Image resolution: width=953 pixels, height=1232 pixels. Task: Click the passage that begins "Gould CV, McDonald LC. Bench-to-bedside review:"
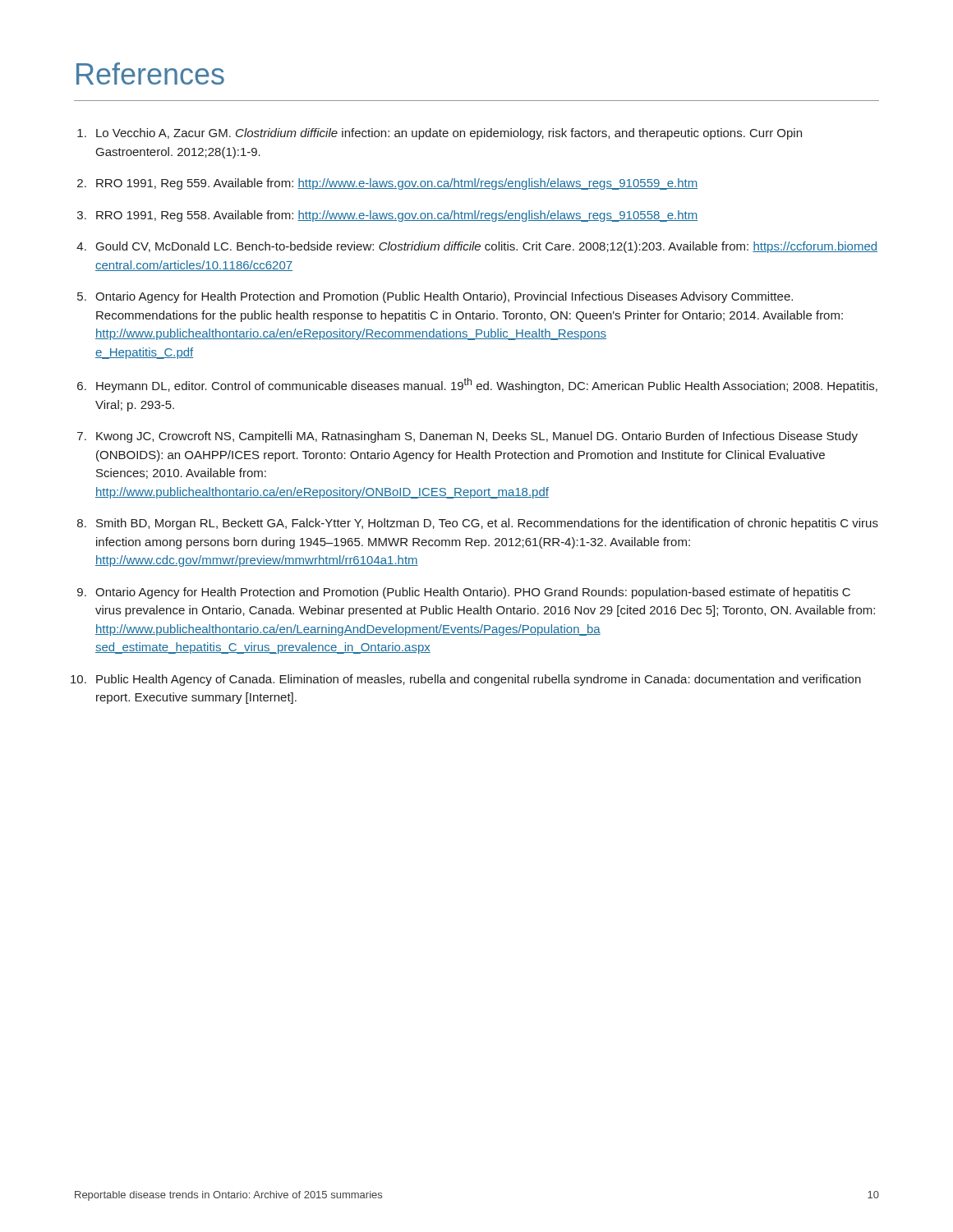(486, 255)
